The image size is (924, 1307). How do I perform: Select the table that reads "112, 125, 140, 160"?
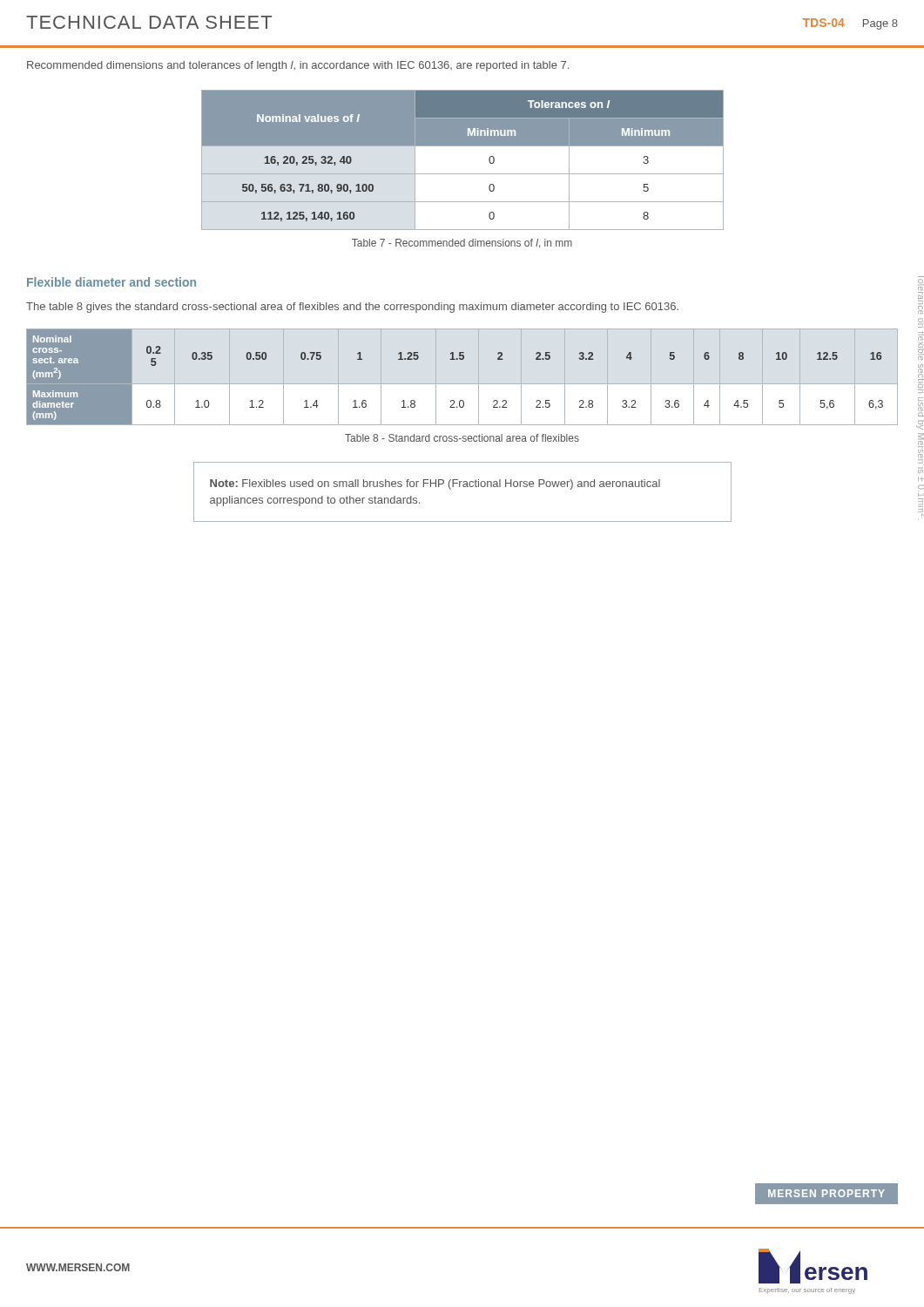coord(462,159)
